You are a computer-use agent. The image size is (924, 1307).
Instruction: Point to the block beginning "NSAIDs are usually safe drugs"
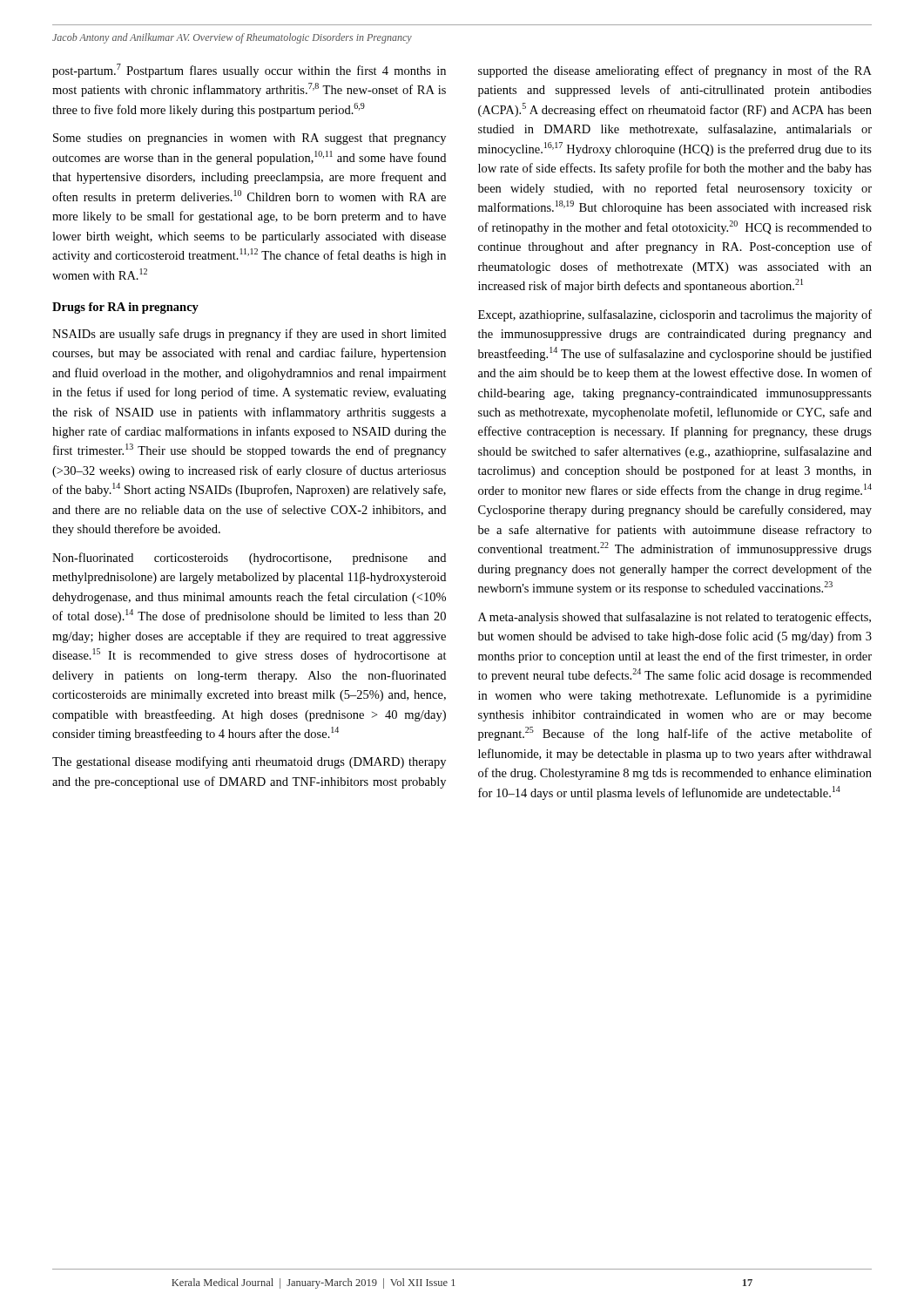click(x=249, y=431)
